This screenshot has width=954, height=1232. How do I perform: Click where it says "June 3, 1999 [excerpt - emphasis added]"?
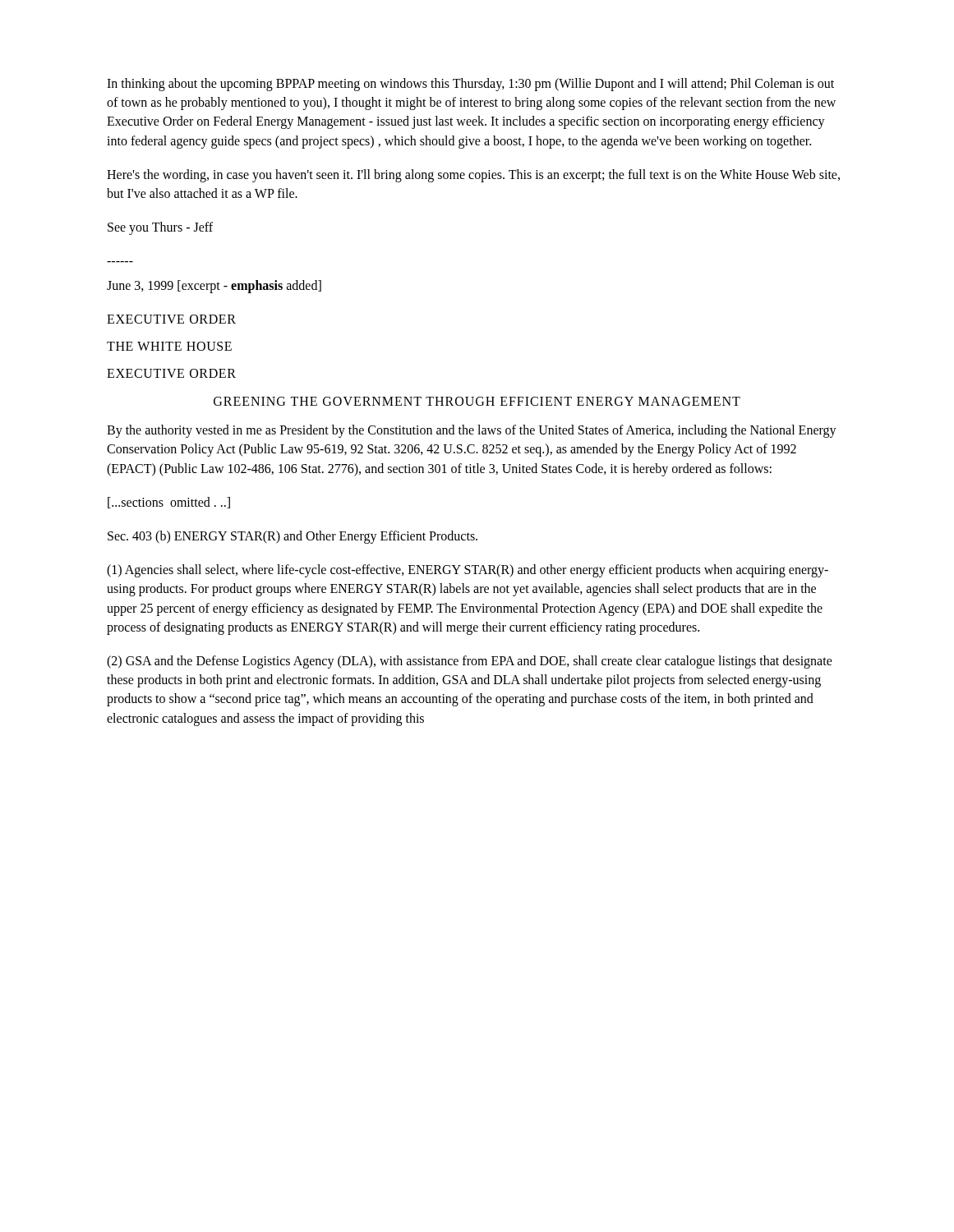click(x=214, y=285)
